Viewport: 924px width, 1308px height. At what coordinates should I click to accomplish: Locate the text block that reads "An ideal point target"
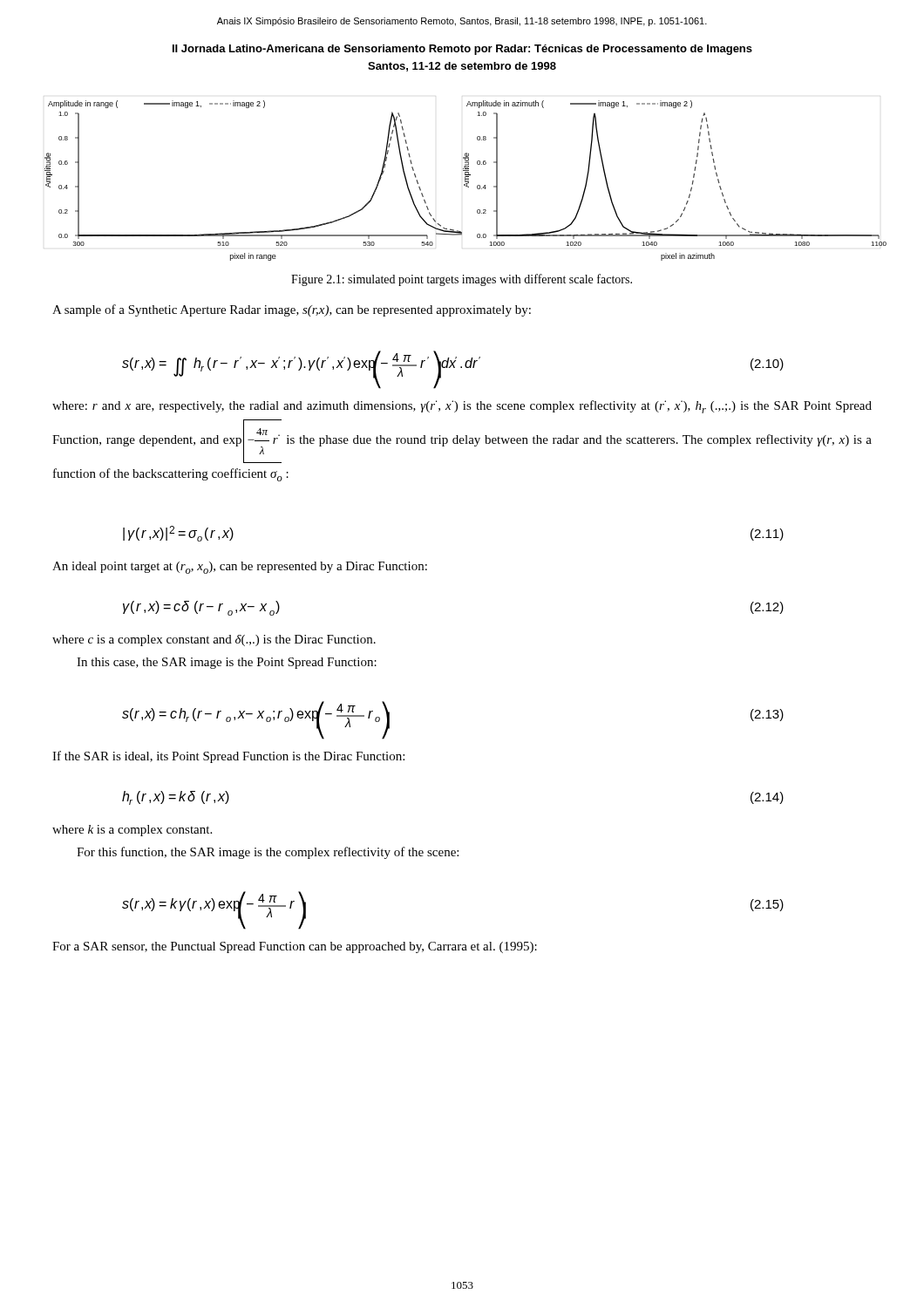click(240, 568)
